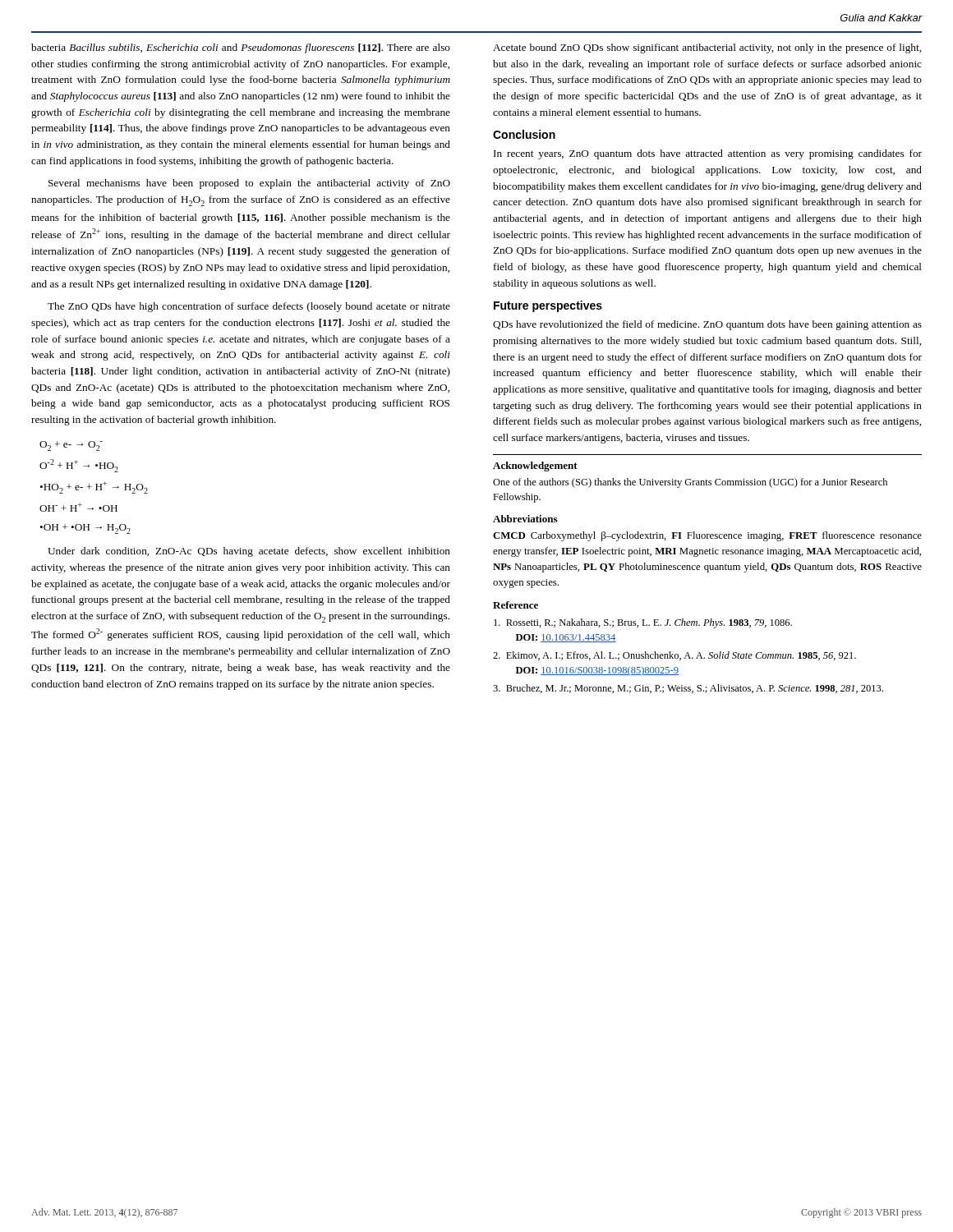Locate the passage starting "Several mechanisms have been proposed to"

(241, 233)
